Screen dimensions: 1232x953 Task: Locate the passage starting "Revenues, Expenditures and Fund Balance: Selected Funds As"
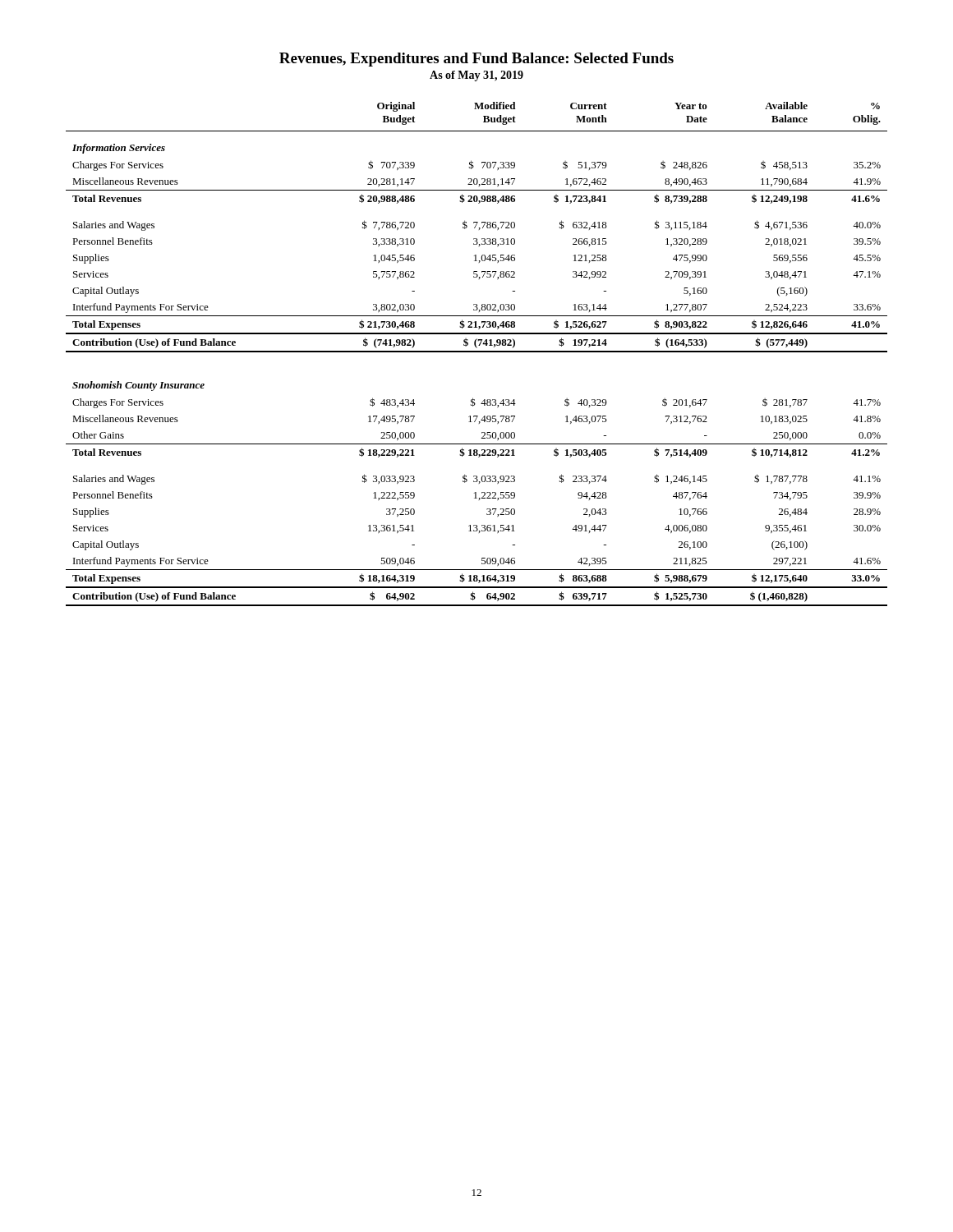[476, 66]
